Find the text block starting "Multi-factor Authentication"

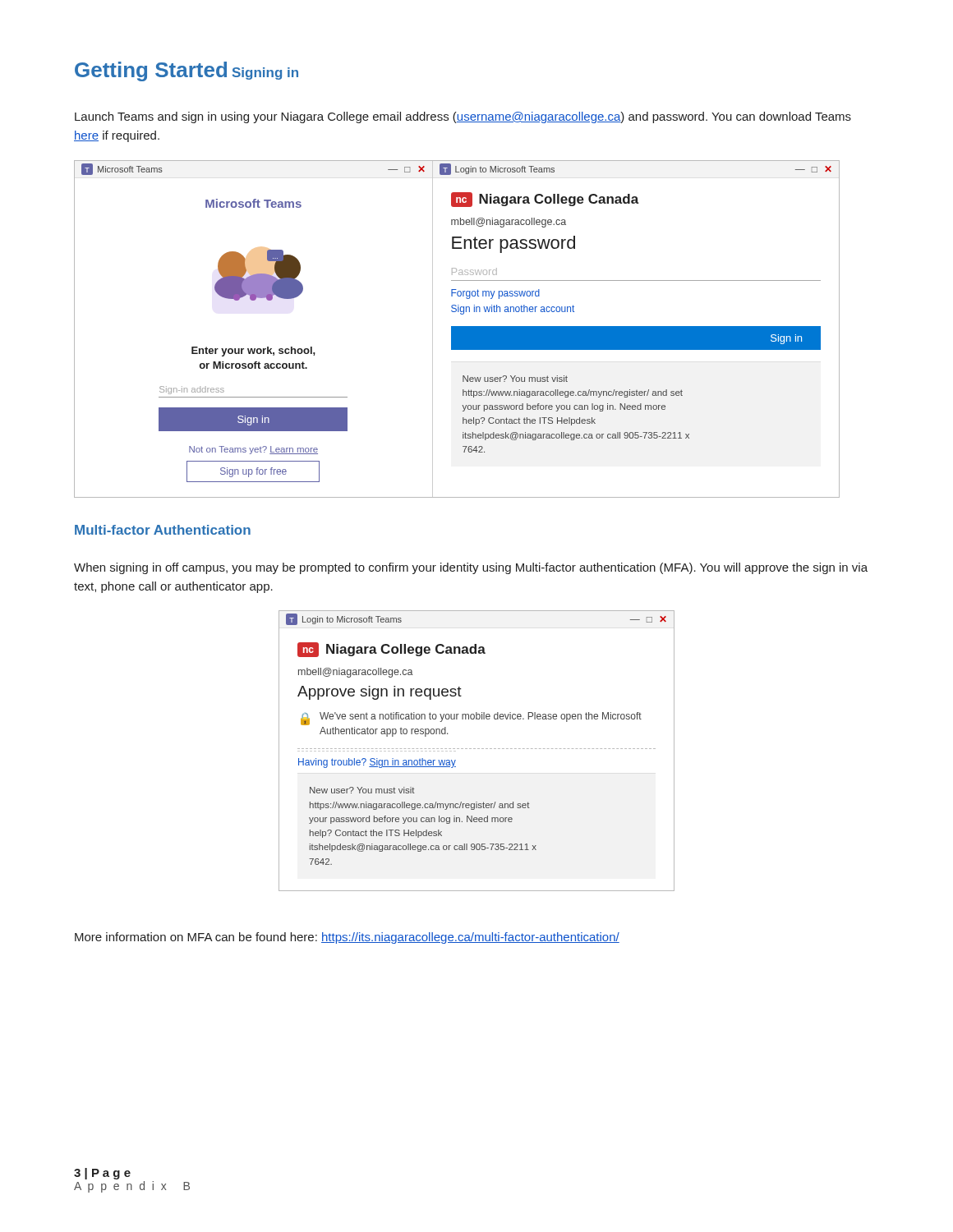(x=163, y=530)
